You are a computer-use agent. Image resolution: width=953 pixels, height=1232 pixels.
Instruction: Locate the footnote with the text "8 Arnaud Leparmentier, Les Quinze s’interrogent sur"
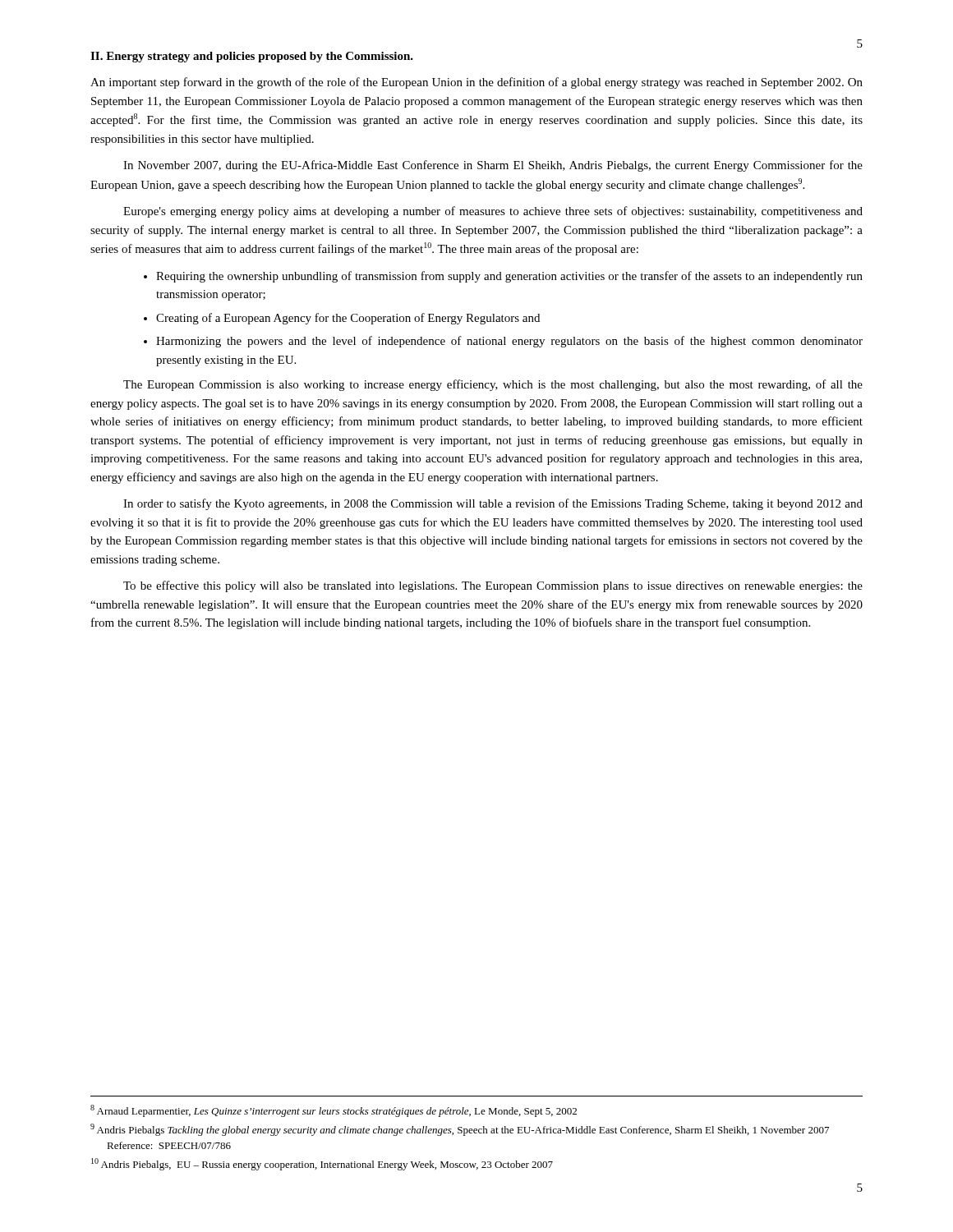[x=476, y=1137]
